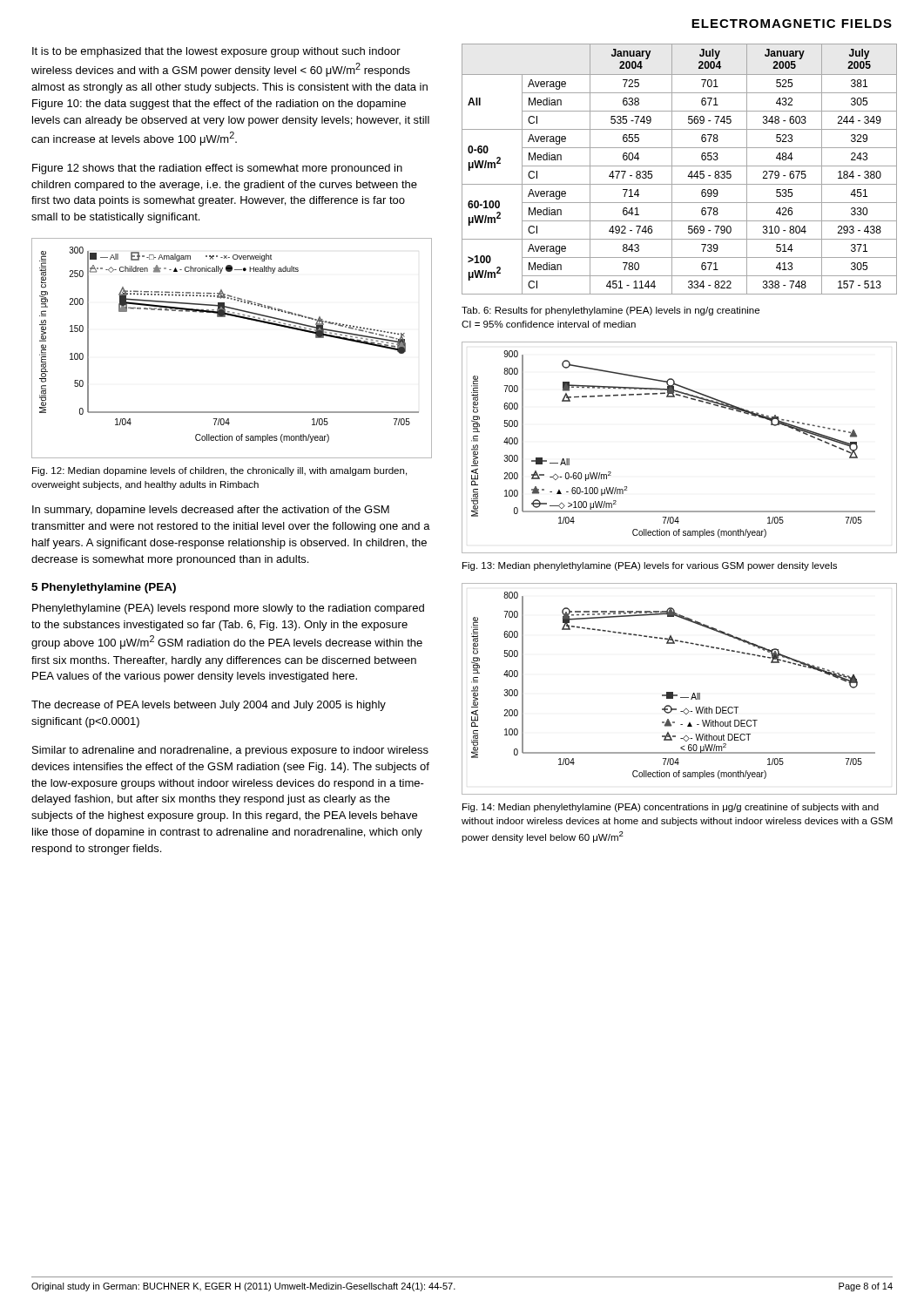Image resolution: width=924 pixels, height=1307 pixels.
Task: Point to the text block starting "Similar to adrenaline and noradrenaline, a previous"
Action: coord(230,799)
